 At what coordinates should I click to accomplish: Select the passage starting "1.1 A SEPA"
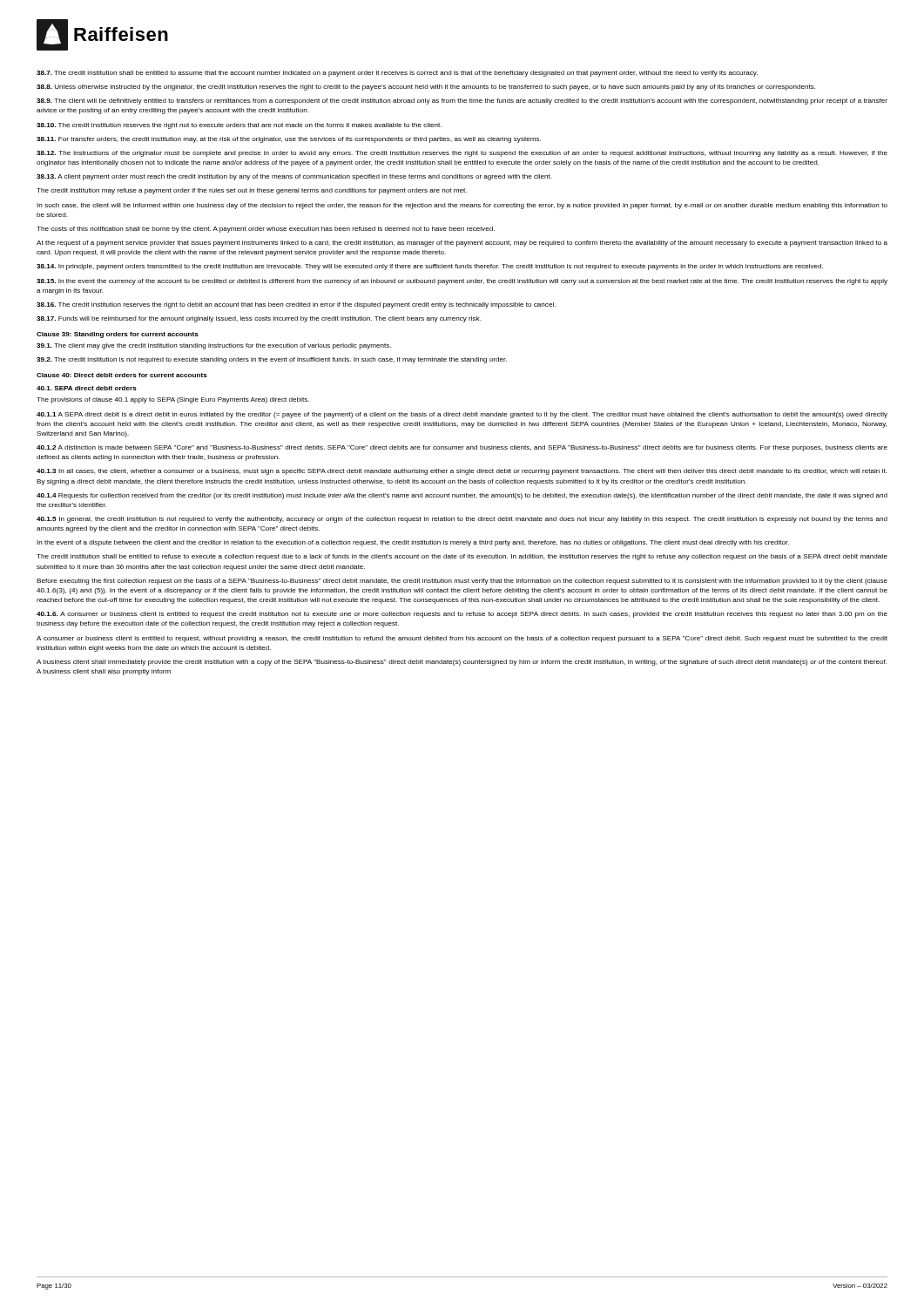tap(462, 424)
